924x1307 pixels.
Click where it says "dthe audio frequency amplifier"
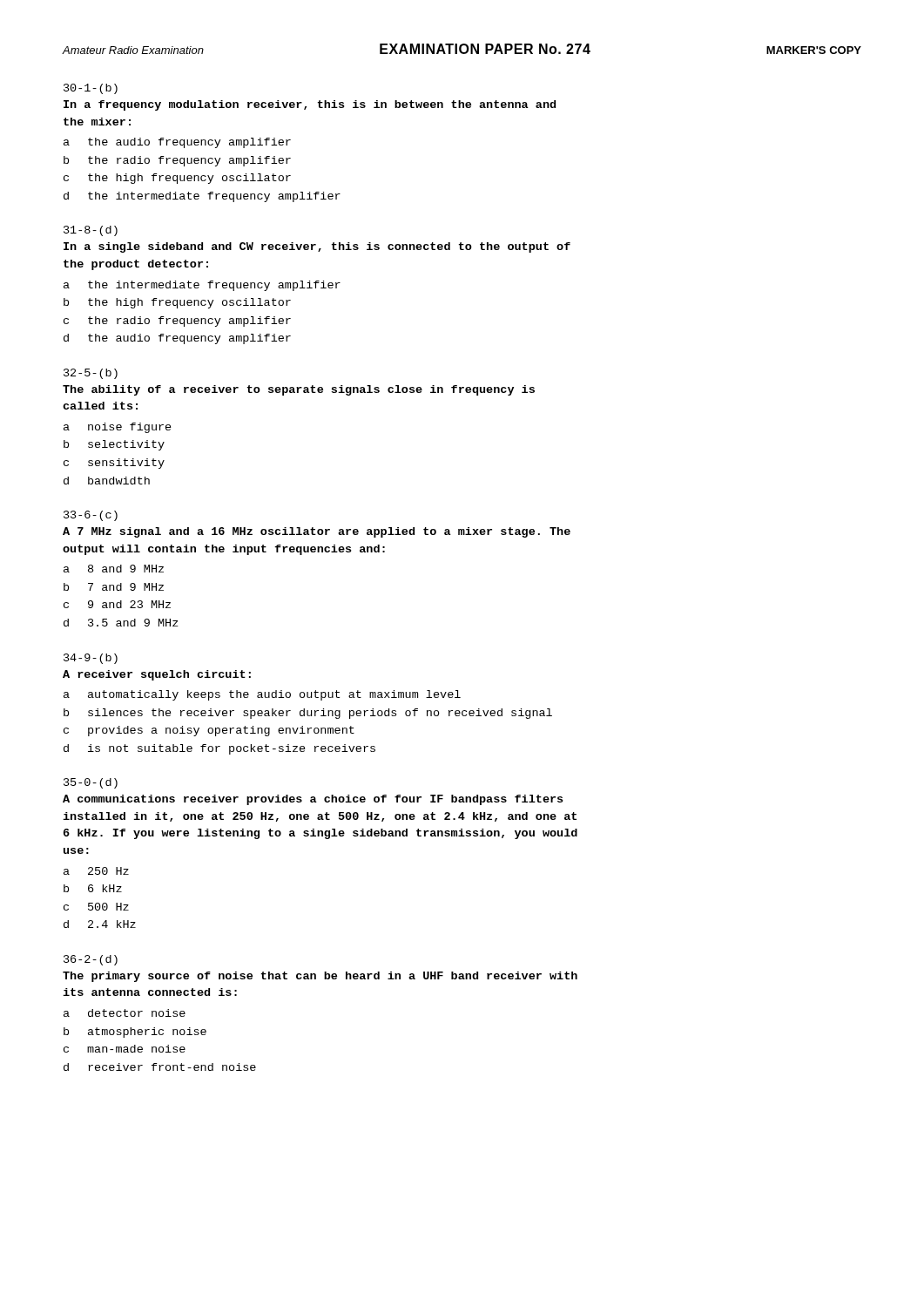pyautogui.click(x=177, y=339)
